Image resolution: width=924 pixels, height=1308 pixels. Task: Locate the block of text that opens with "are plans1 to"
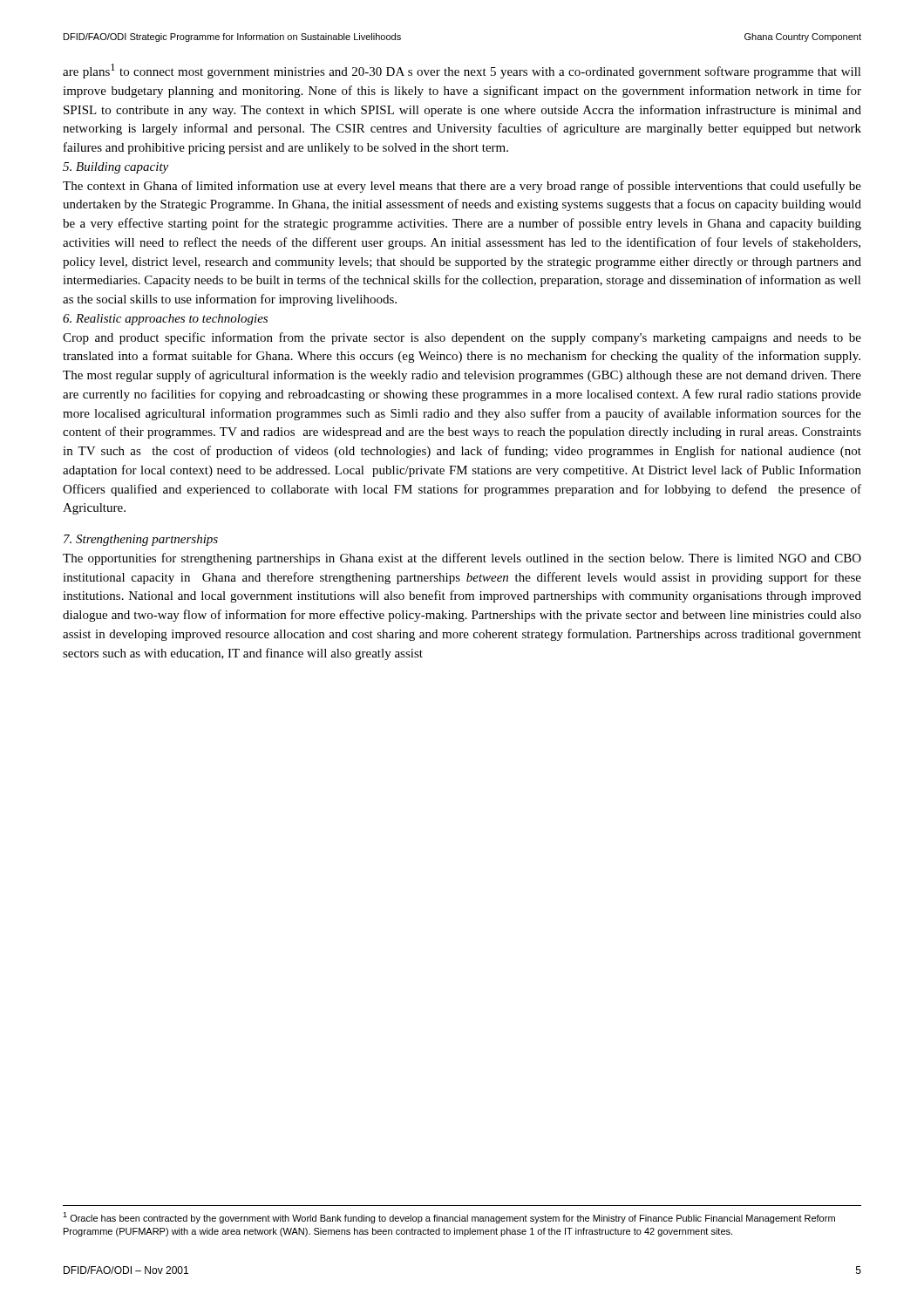coord(462,108)
